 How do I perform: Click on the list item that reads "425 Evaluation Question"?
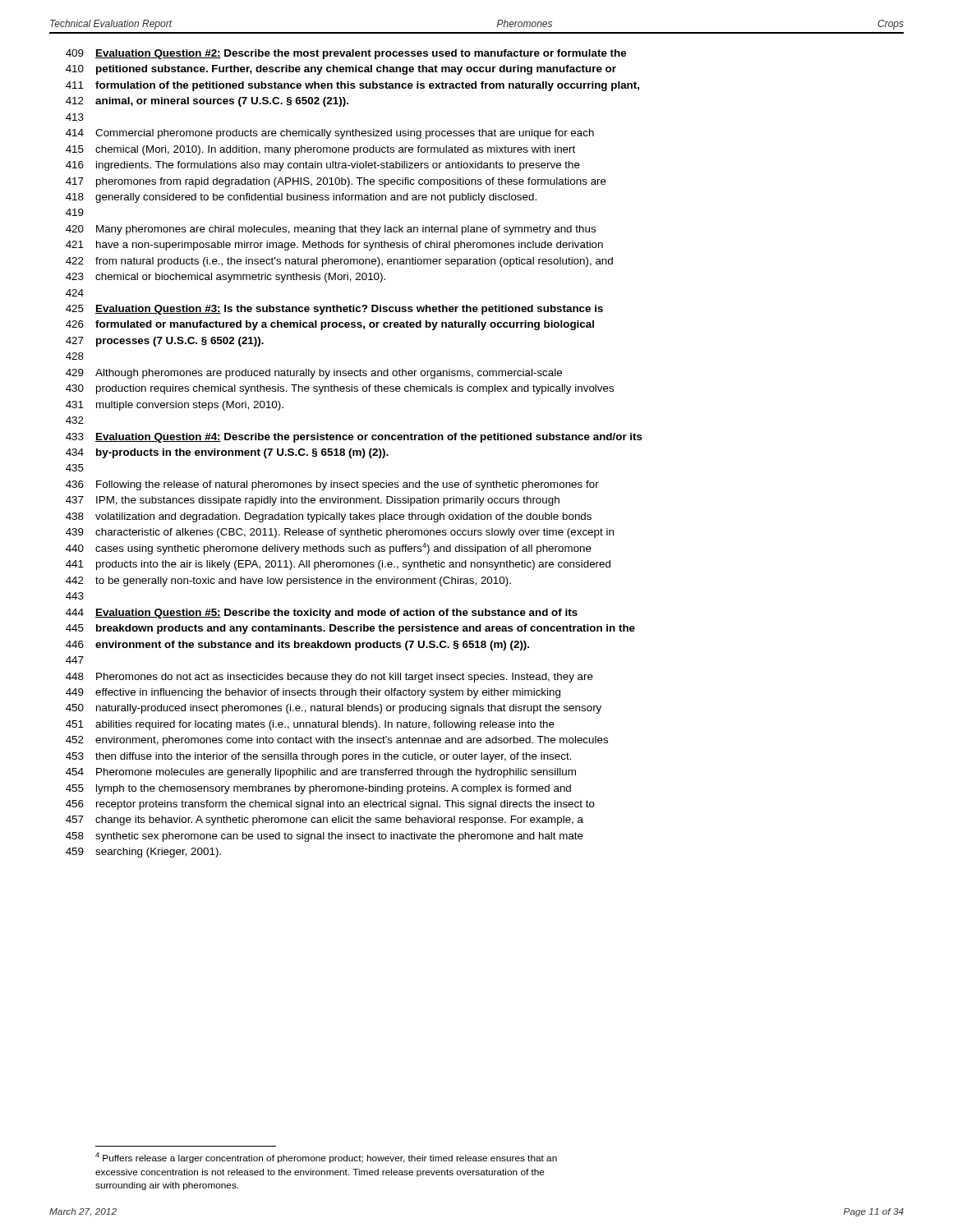click(476, 325)
